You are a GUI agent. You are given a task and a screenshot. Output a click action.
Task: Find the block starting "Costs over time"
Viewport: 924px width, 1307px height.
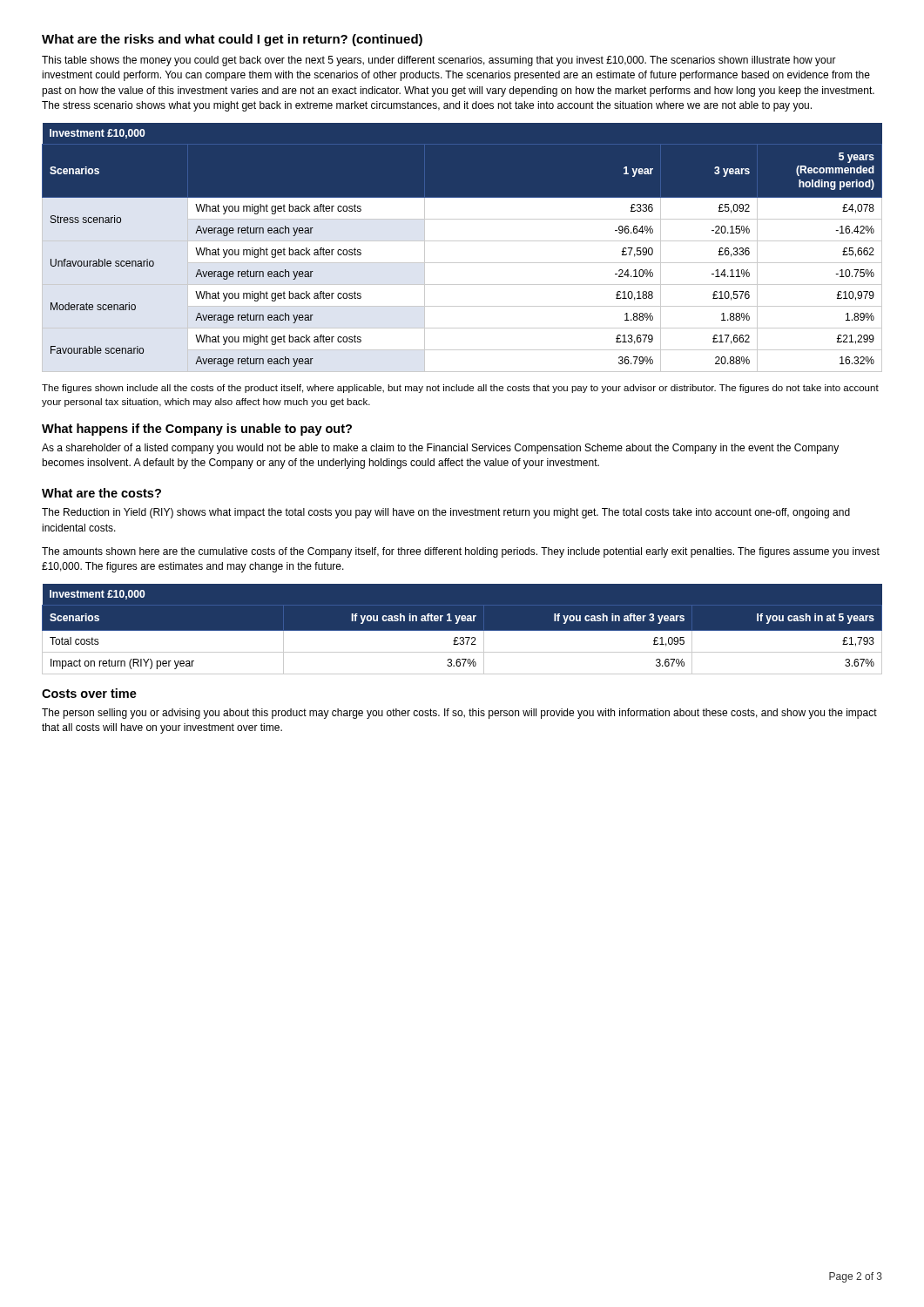click(x=89, y=693)
